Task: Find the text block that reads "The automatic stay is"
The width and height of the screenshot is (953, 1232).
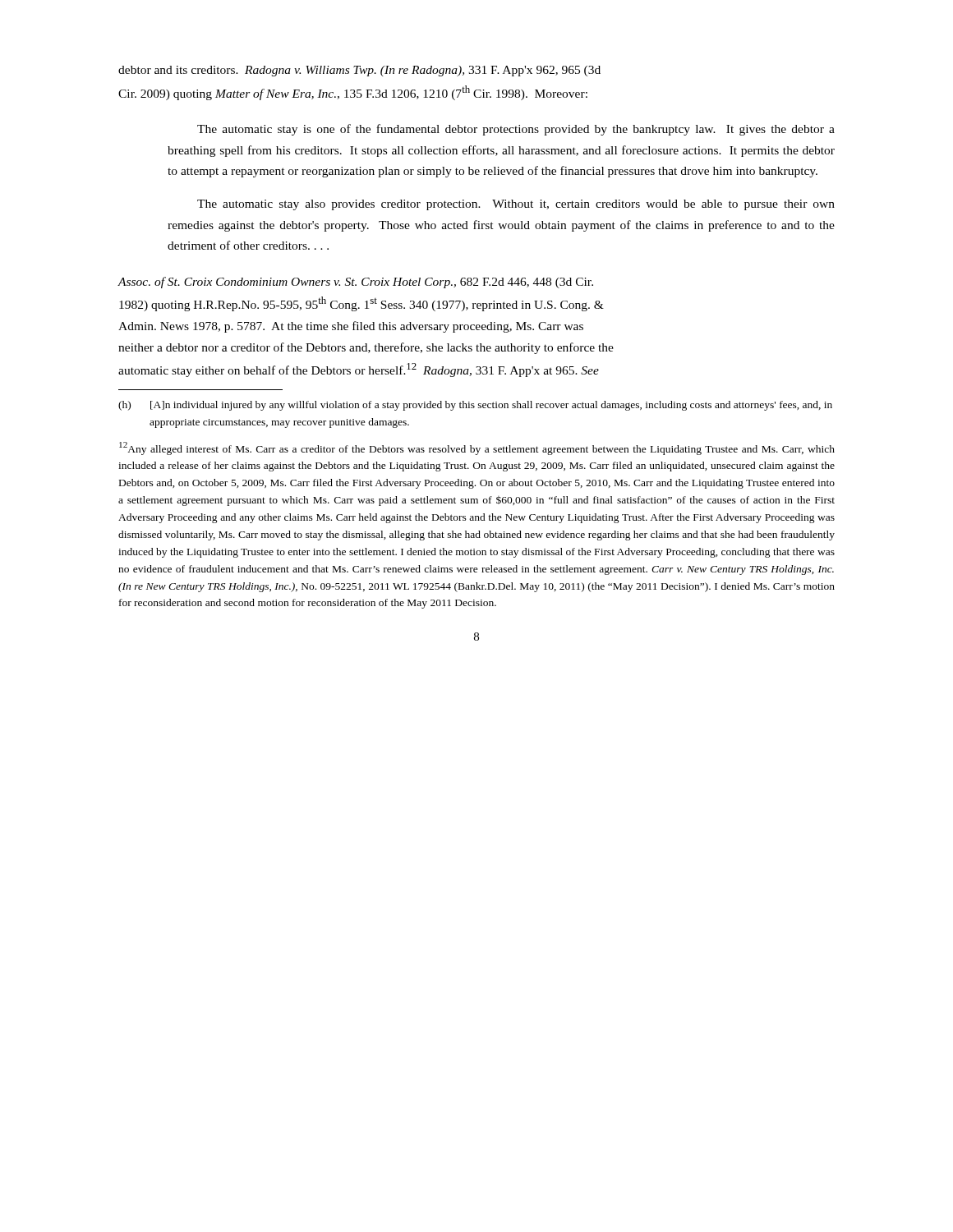Action: (x=516, y=130)
